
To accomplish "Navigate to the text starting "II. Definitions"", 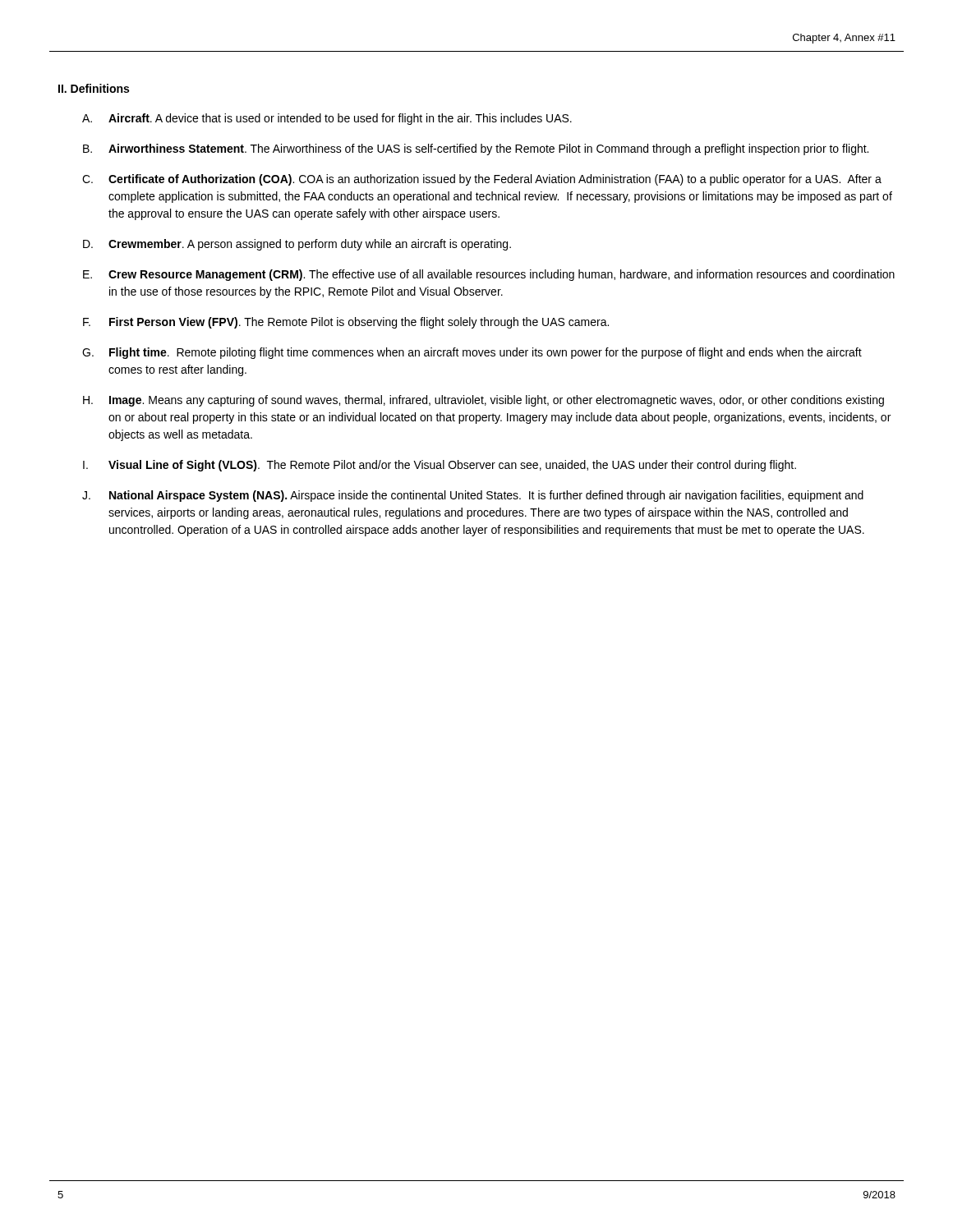I will (x=94, y=89).
